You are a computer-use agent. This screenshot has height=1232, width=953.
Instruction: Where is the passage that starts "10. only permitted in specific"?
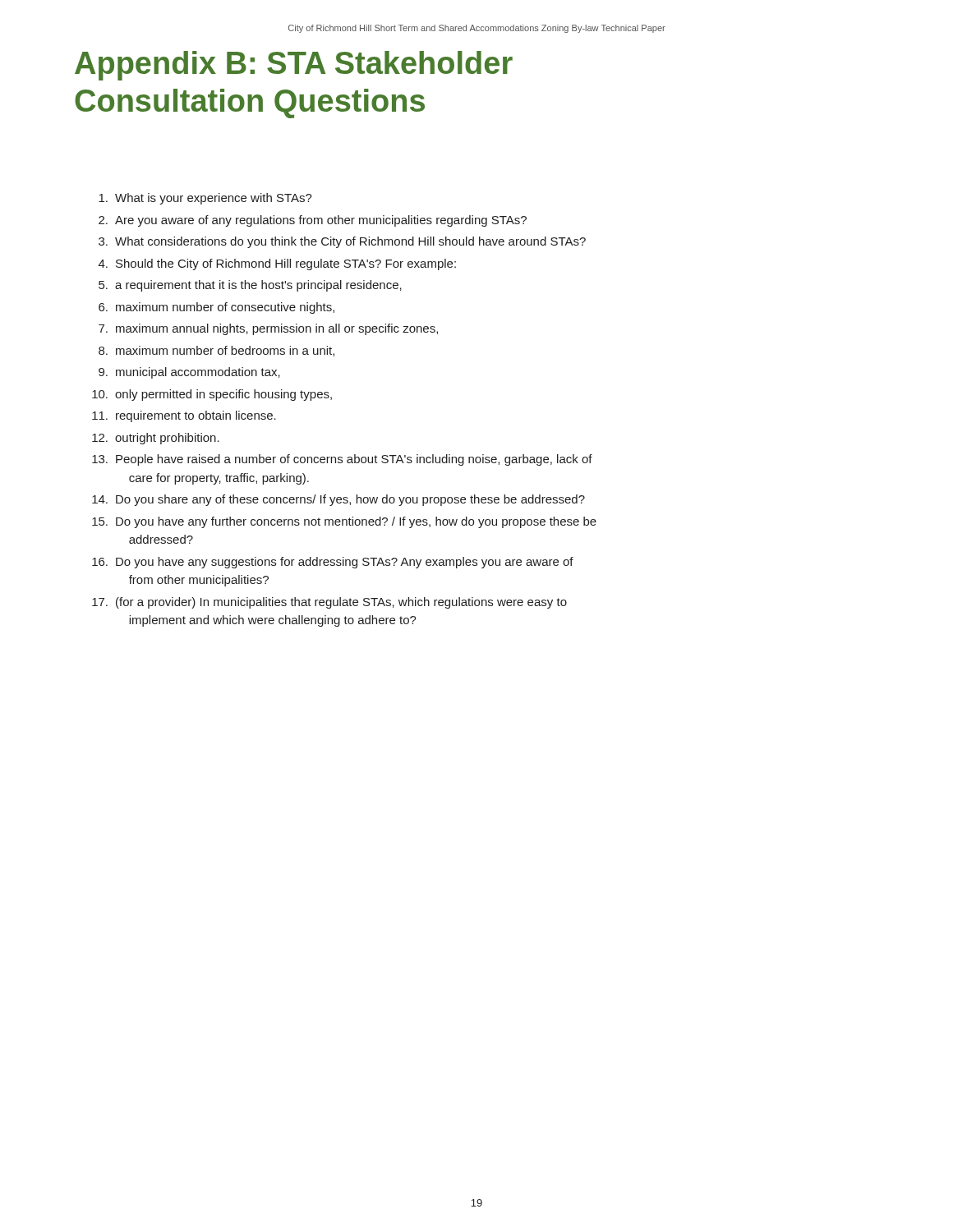[212, 395]
